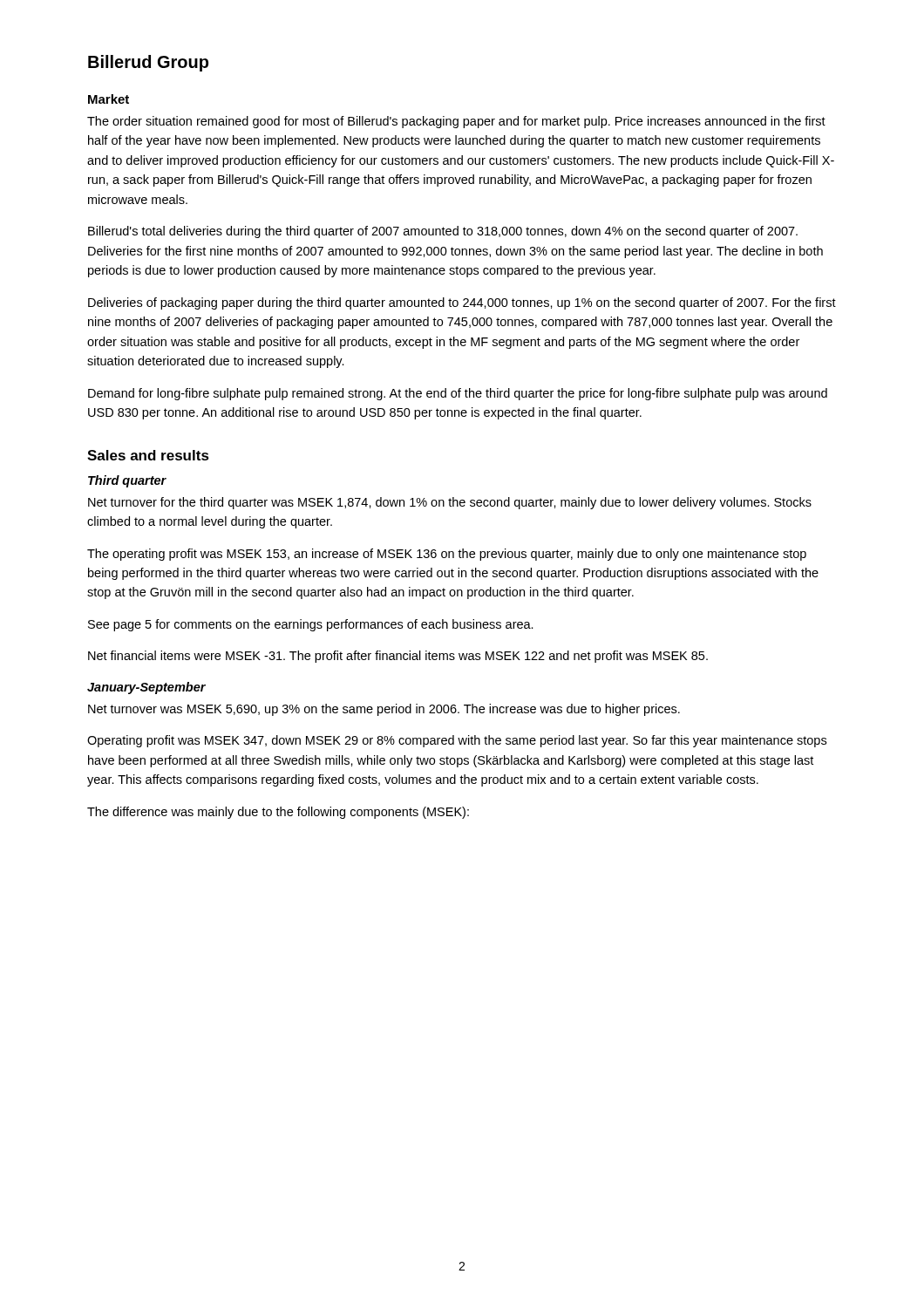
Task: Locate the block of text that opens with "The difference was mainly due"
Action: tap(278, 812)
